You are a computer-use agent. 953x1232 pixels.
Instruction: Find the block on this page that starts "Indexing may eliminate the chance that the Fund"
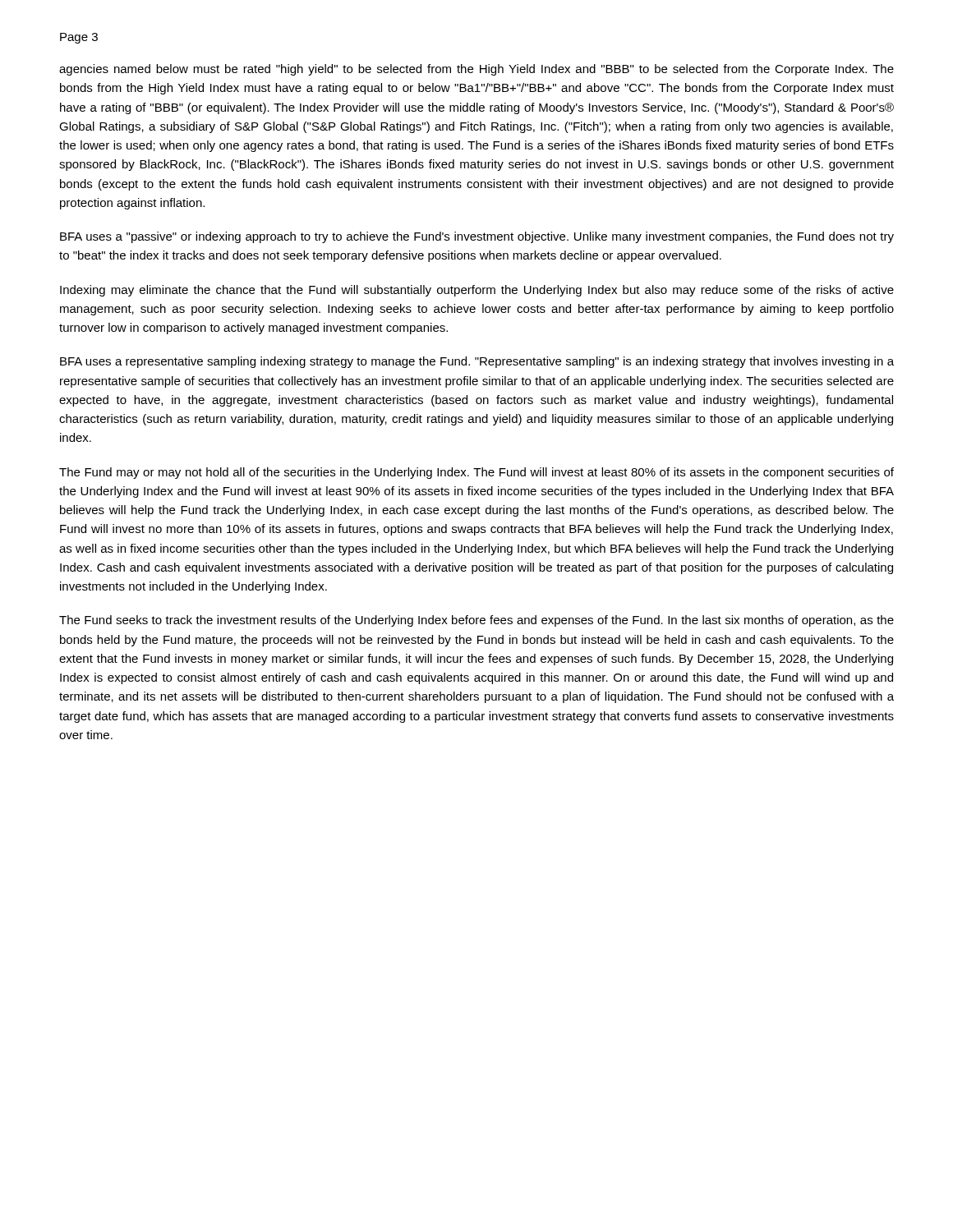pyautogui.click(x=476, y=308)
